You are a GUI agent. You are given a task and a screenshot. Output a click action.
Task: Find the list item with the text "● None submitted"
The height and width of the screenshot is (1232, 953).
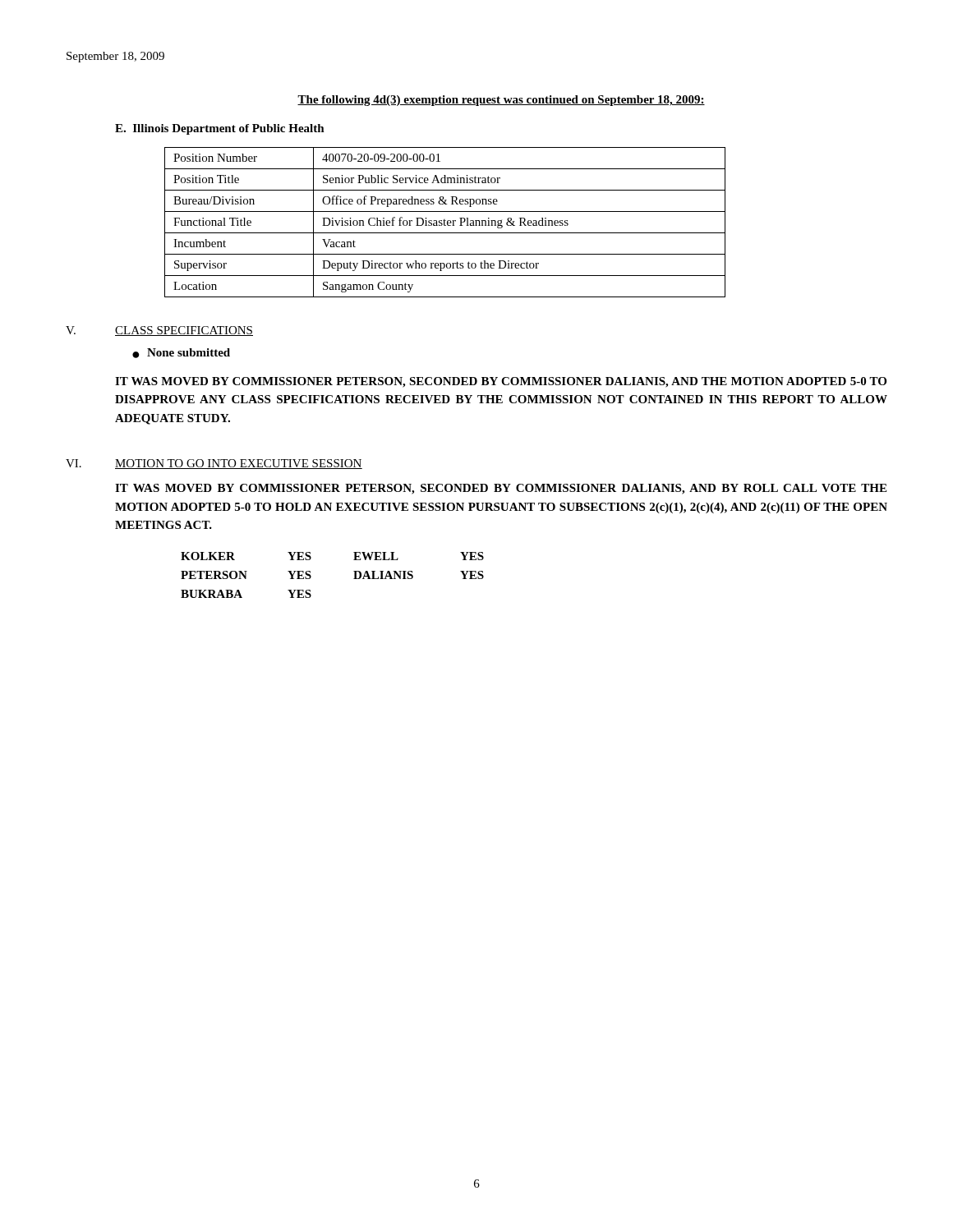(181, 355)
